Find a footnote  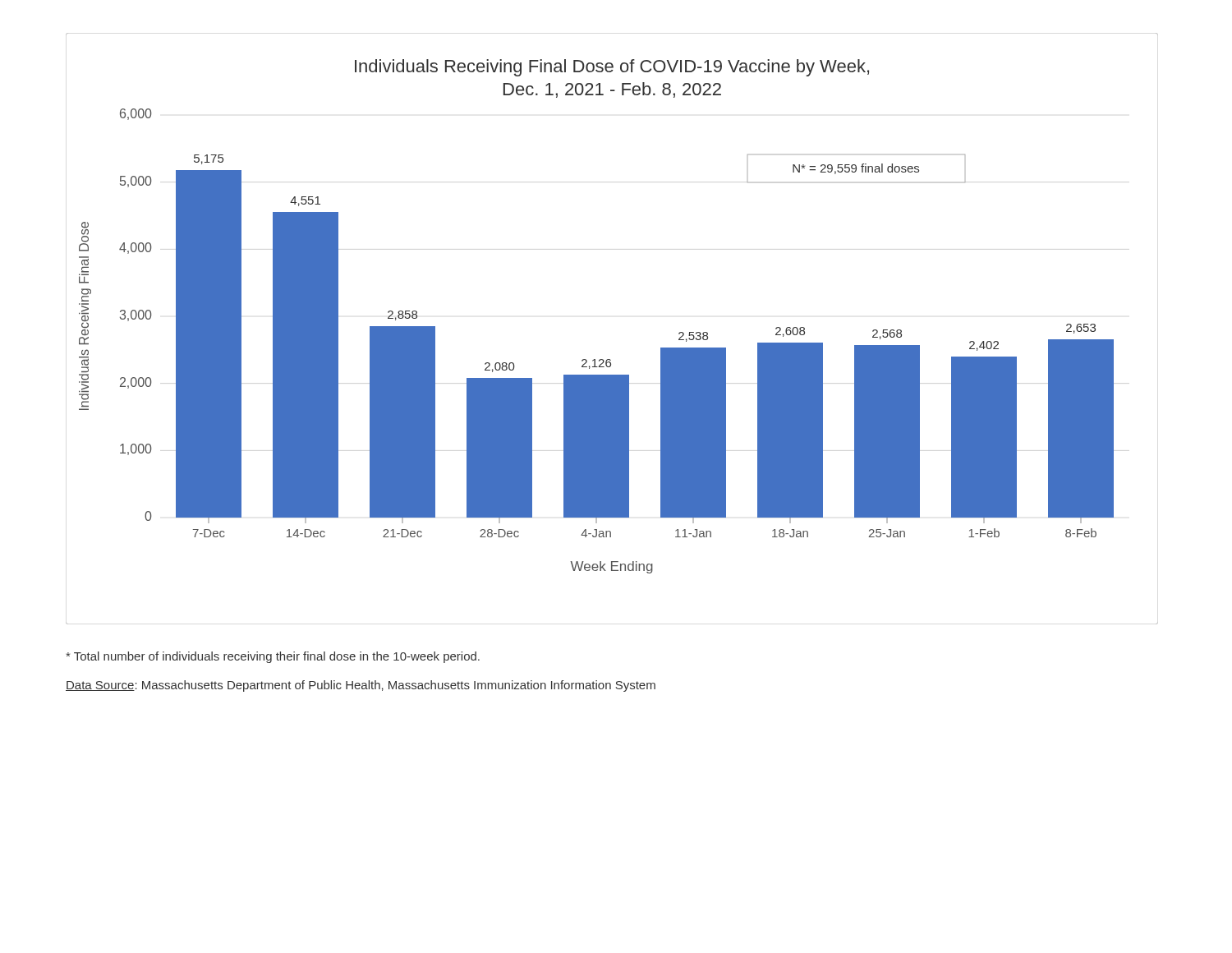click(x=612, y=670)
